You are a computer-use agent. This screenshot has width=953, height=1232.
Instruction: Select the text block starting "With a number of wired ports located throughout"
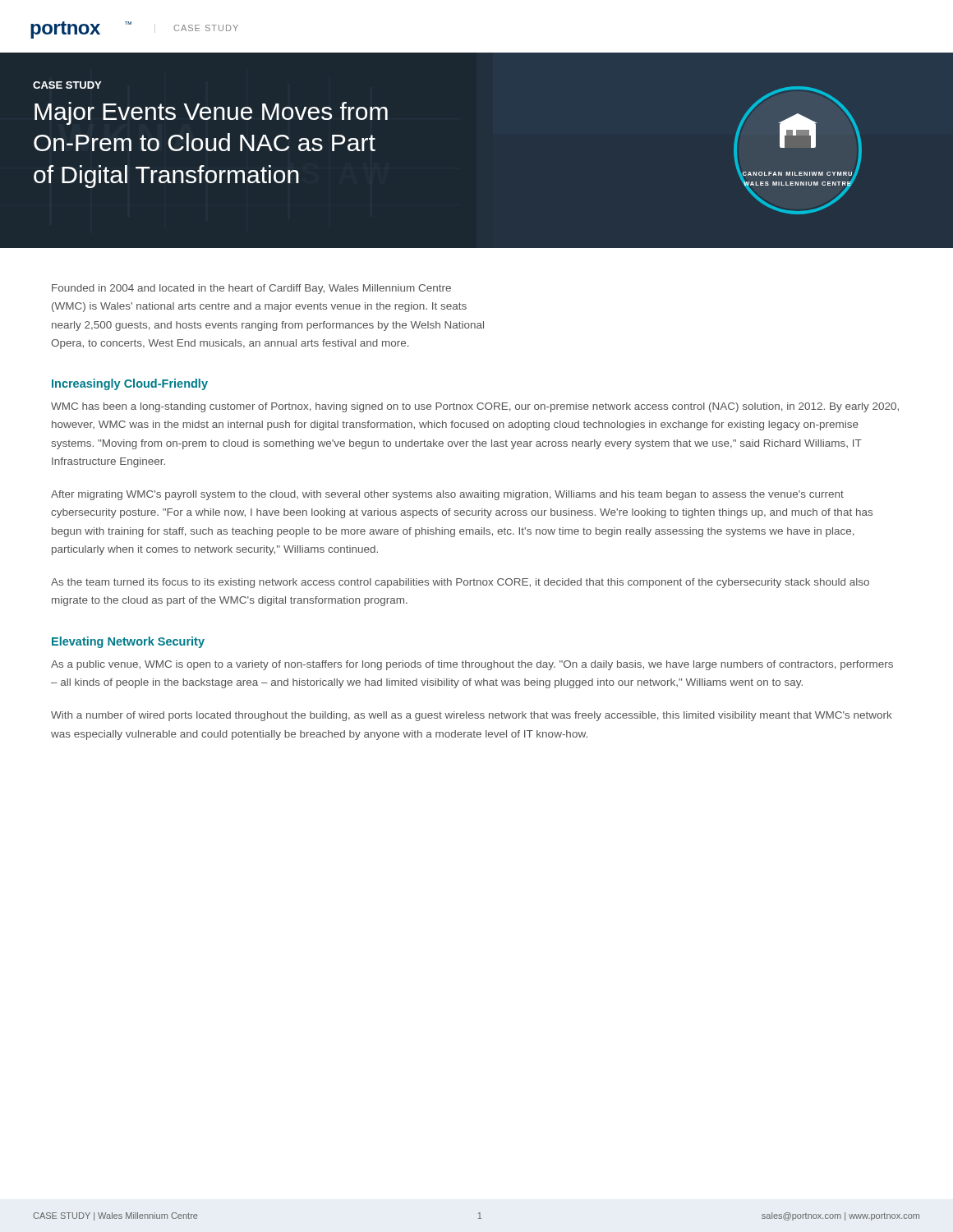point(471,724)
